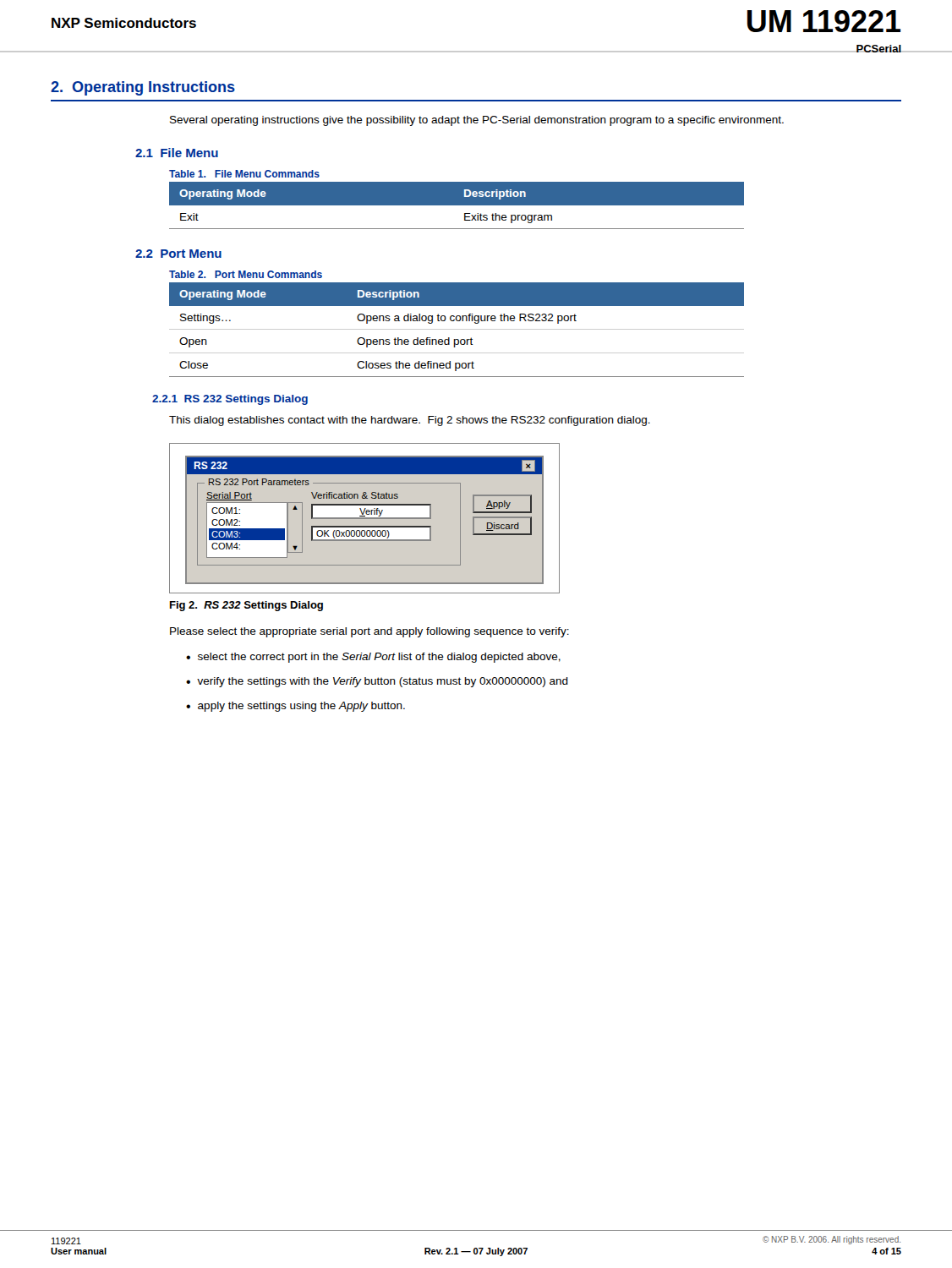
Task: Locate a screenshot
Action: coord(364,518)
